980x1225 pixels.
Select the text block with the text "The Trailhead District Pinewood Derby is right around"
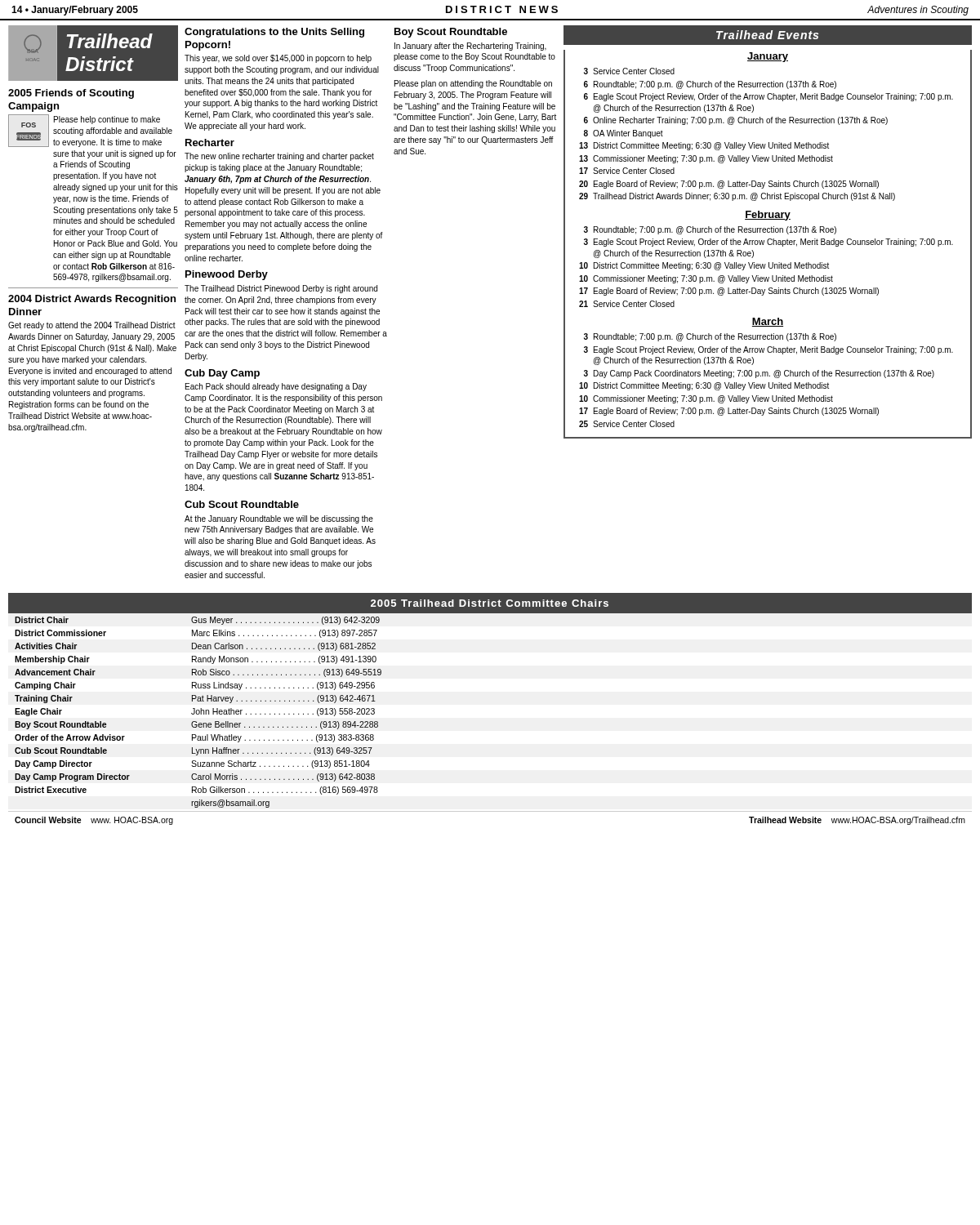pos(286,322)
